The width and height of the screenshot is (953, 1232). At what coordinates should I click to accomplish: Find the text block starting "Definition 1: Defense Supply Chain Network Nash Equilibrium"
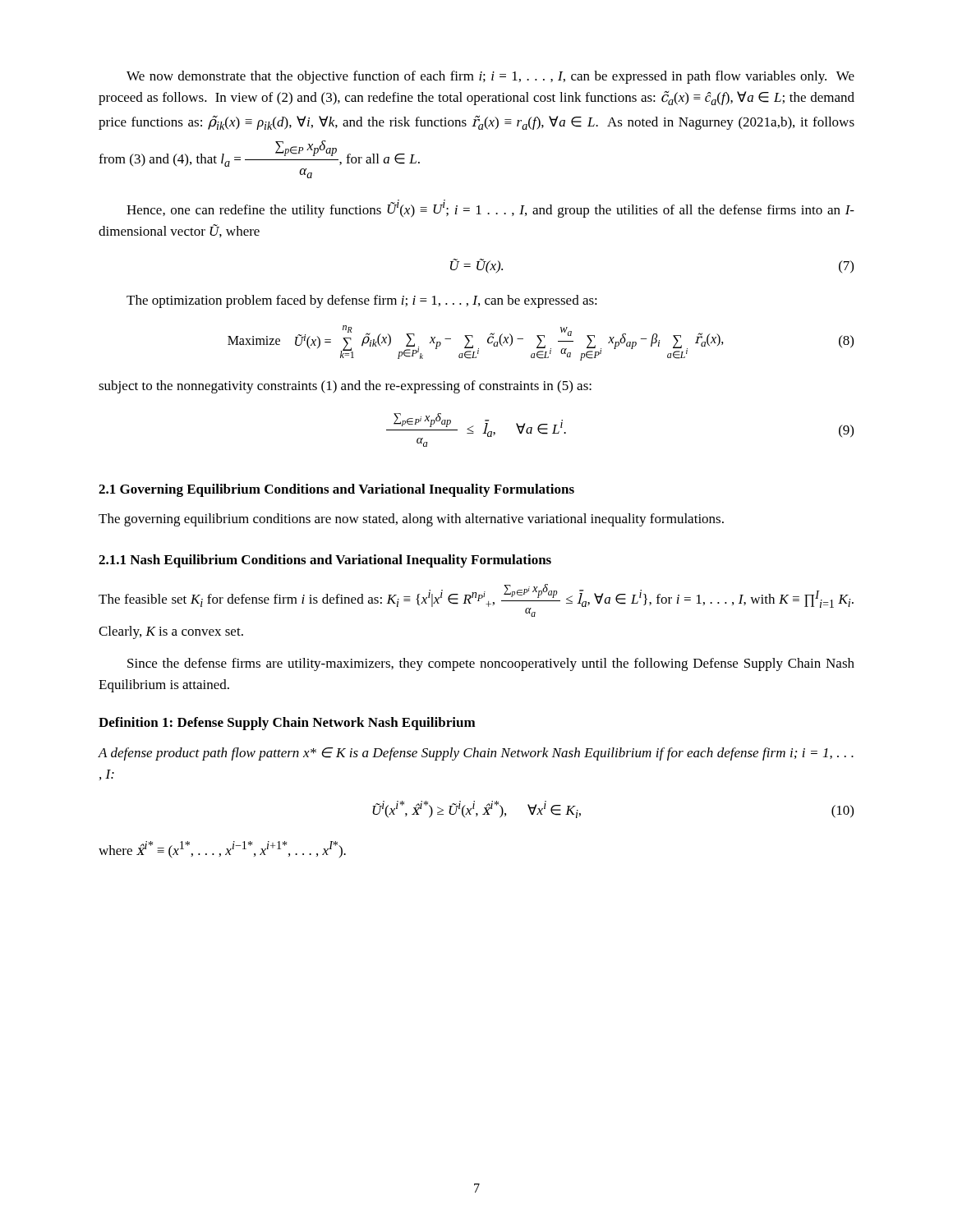point(287,723)
